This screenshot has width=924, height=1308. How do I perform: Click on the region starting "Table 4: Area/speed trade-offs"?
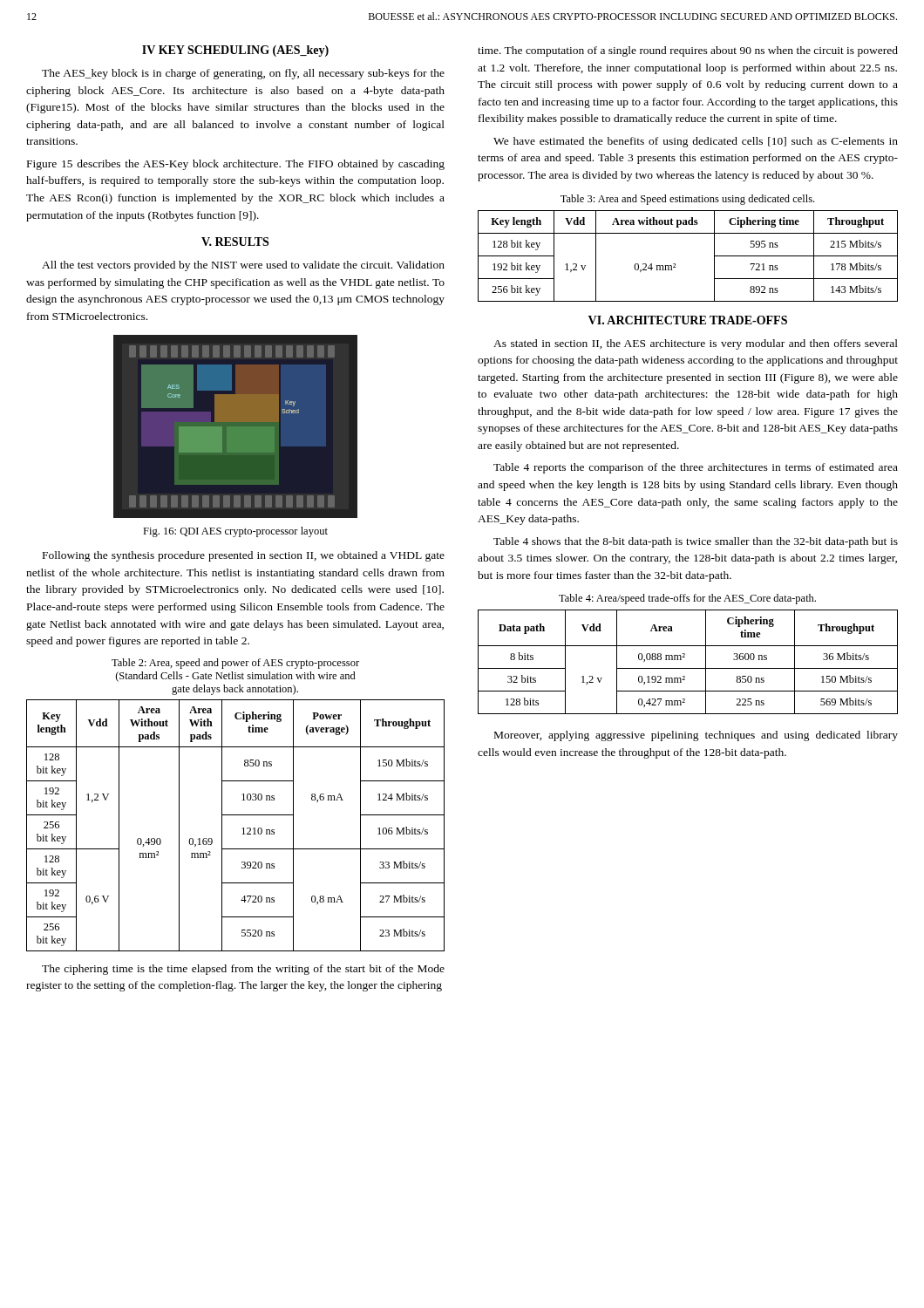688,598
